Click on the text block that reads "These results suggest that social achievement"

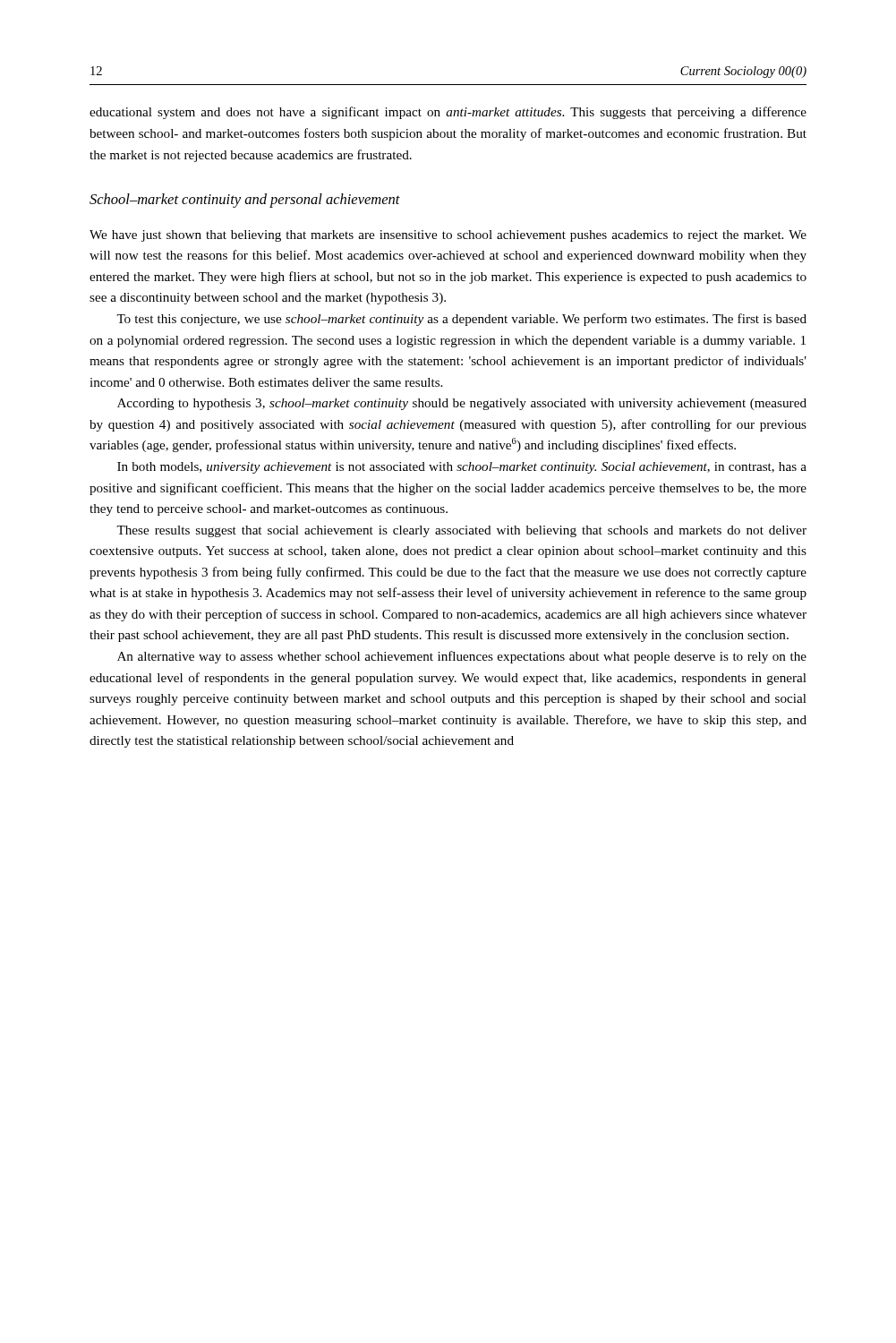(448, 582)
